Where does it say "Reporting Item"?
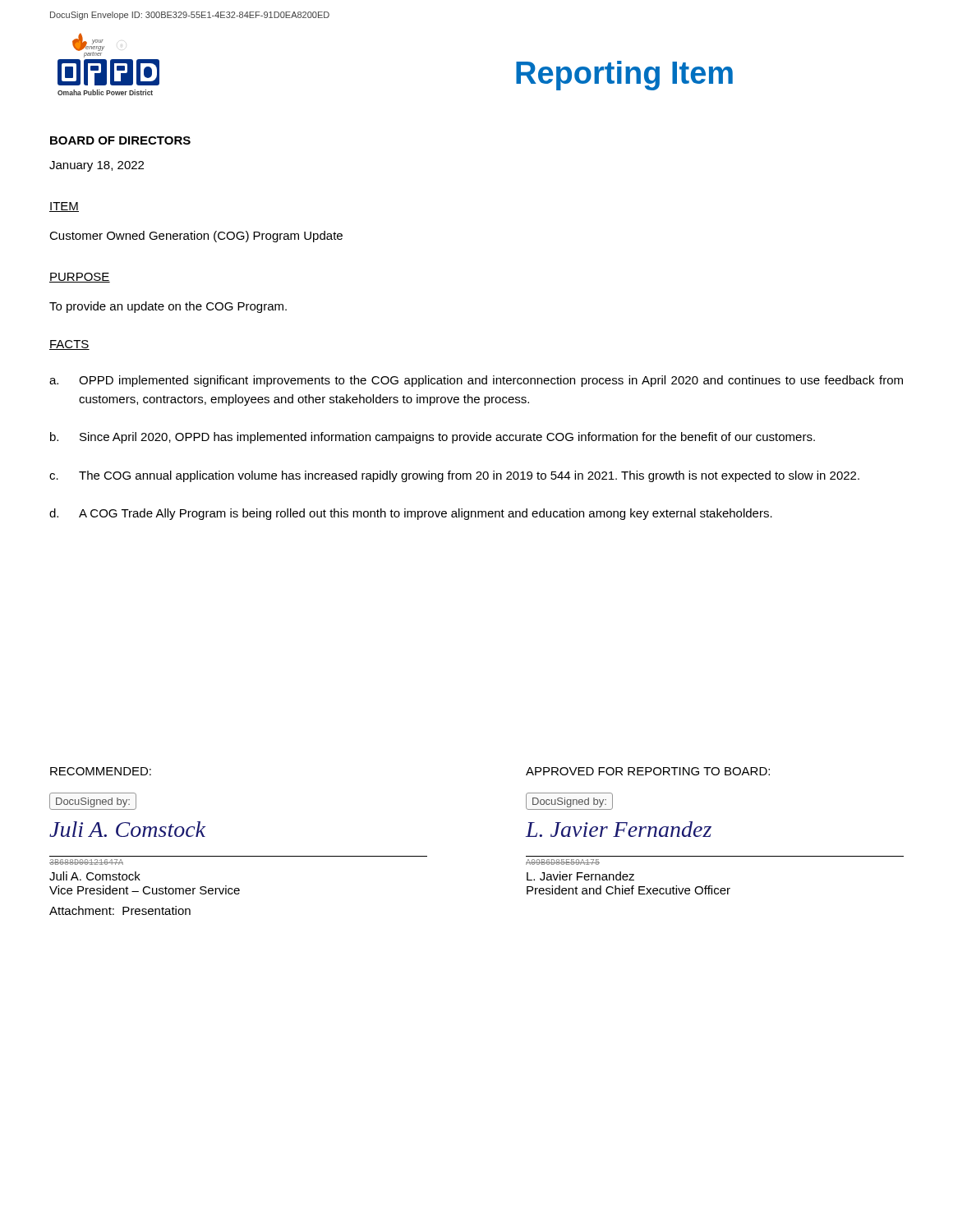The image size is (953, 1232). pyautogui.click(x=624, y=73)
